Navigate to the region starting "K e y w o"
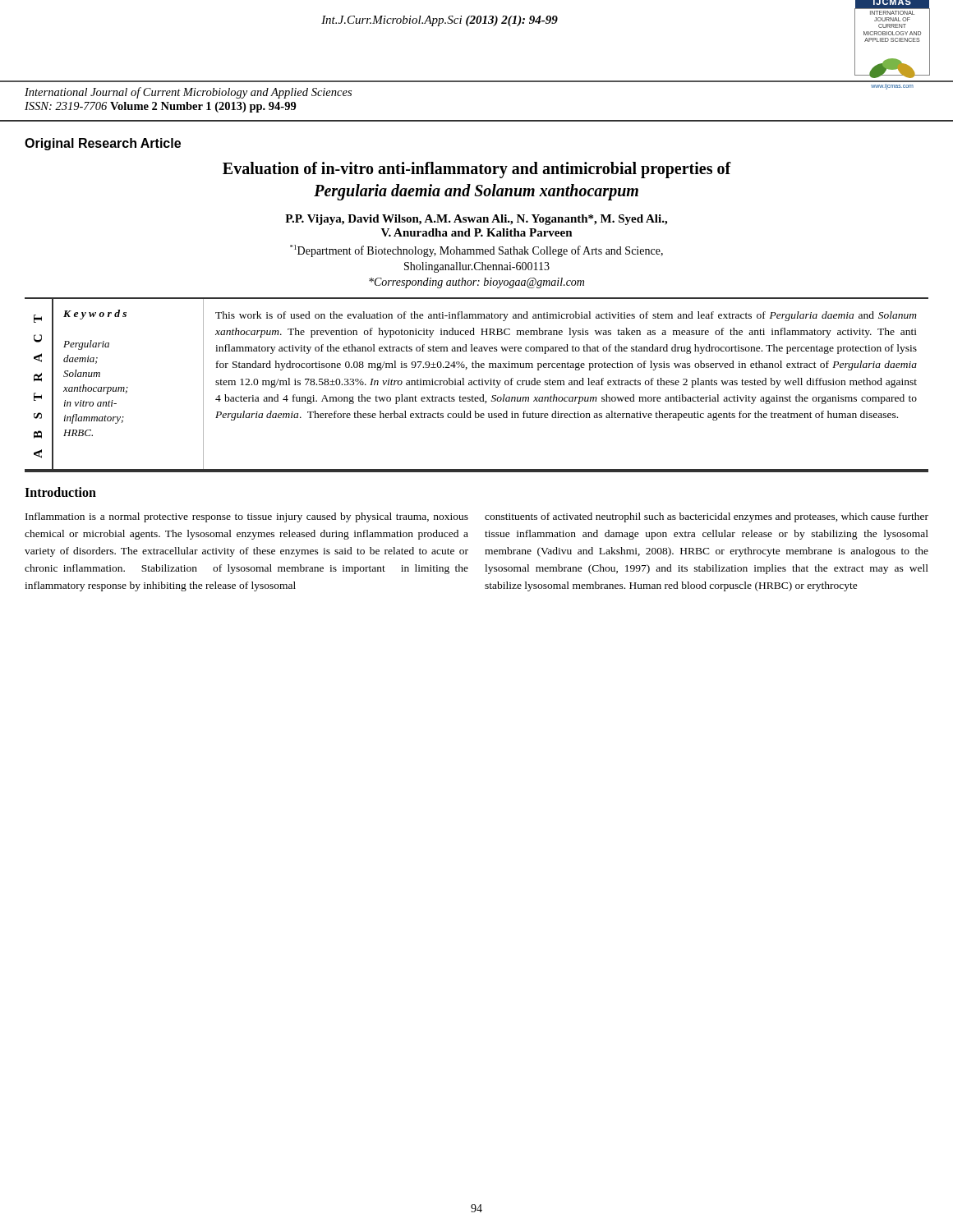 click(x=95, y=313)
